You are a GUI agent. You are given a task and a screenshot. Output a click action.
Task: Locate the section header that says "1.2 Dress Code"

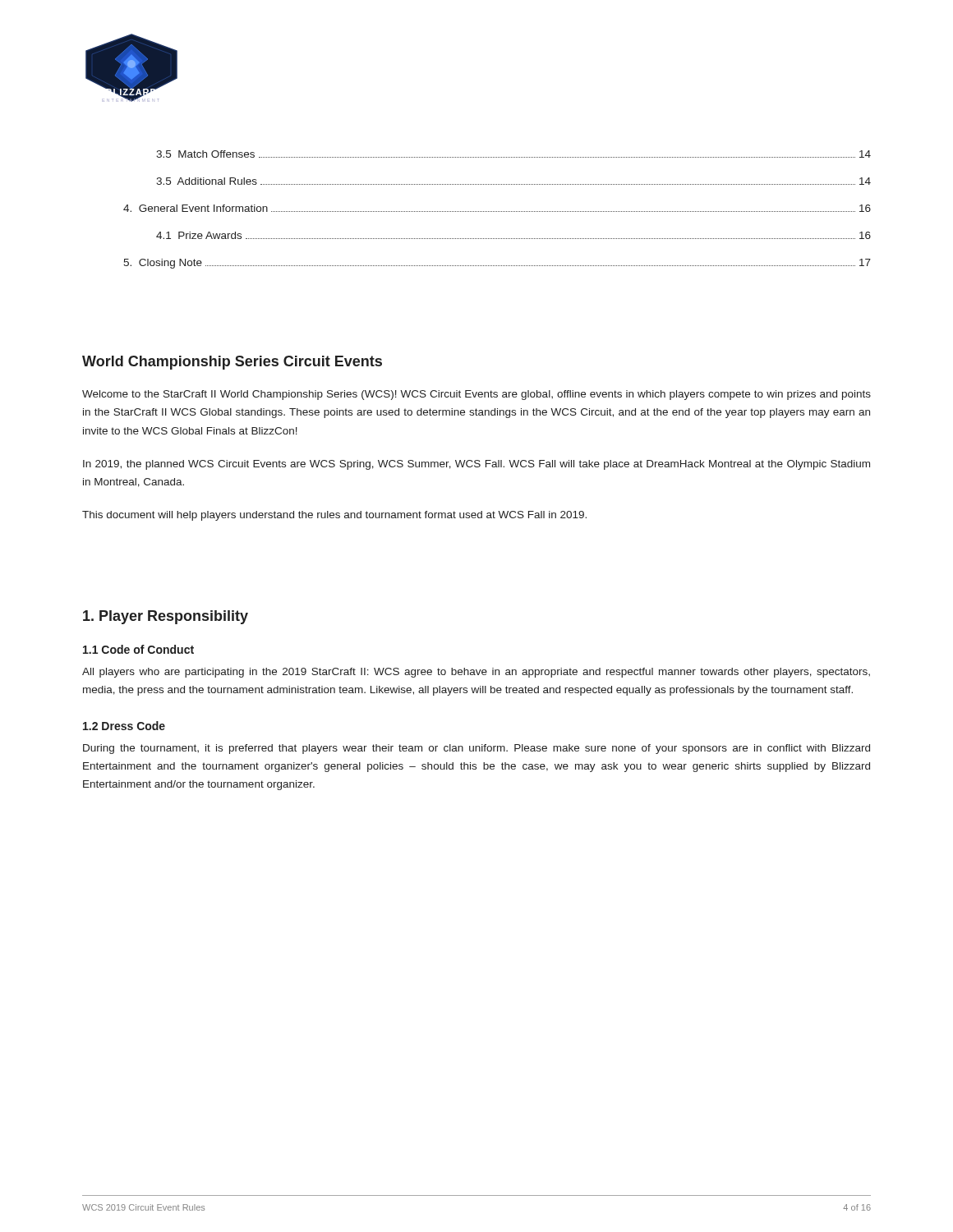[124, 726]
